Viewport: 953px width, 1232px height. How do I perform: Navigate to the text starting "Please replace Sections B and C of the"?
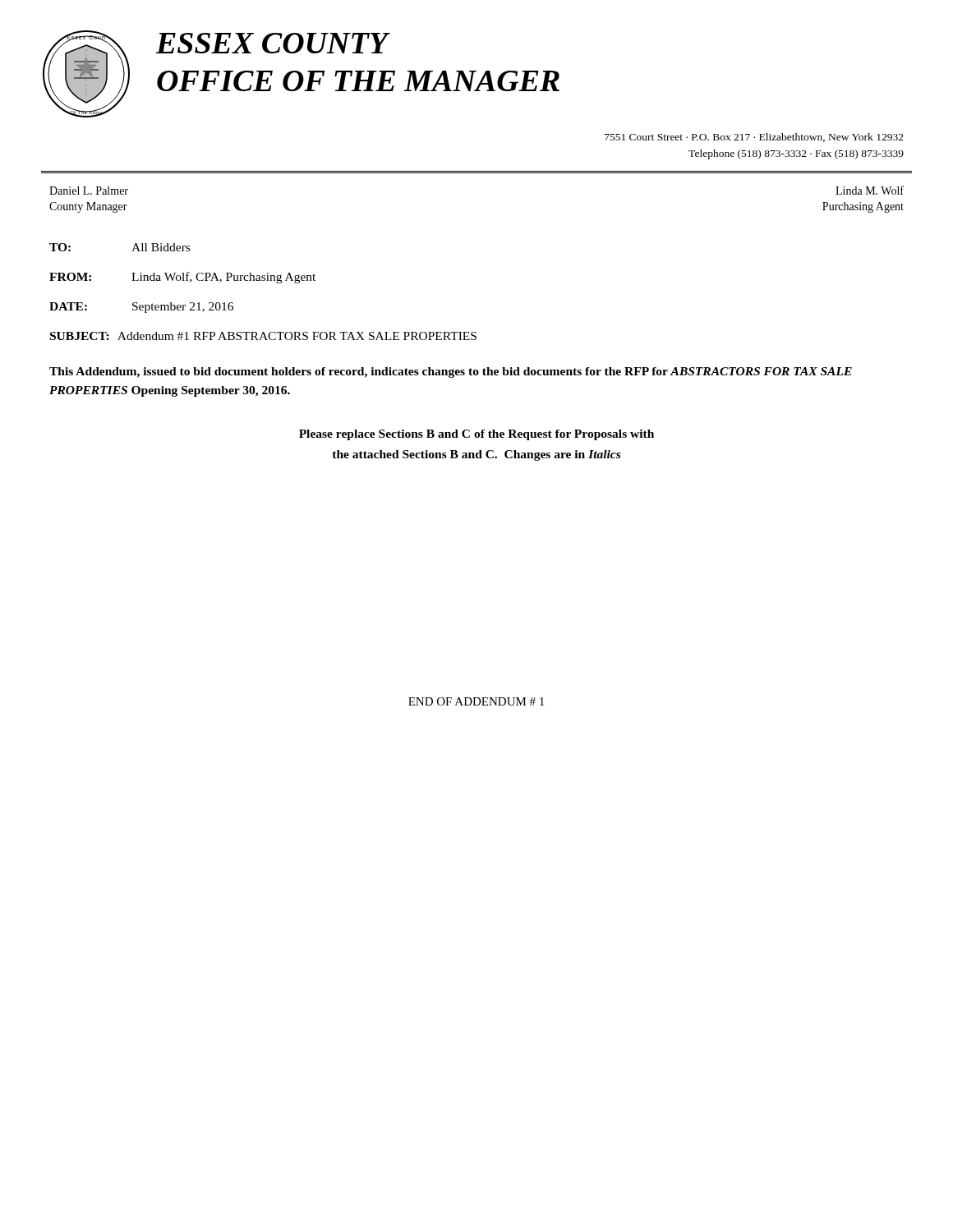tap(476, 444)
